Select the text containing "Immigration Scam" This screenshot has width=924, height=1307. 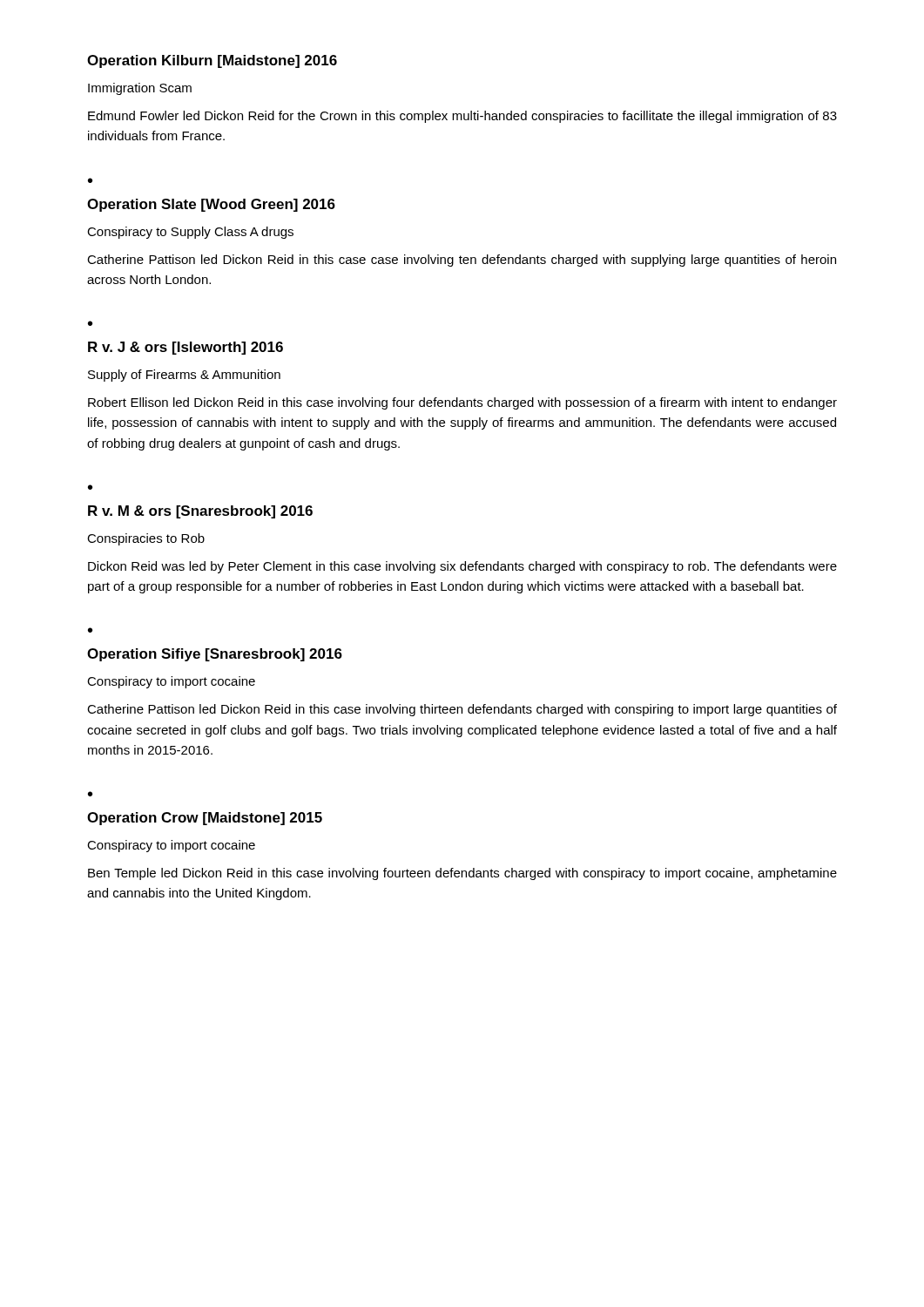(x=140, y=88)
